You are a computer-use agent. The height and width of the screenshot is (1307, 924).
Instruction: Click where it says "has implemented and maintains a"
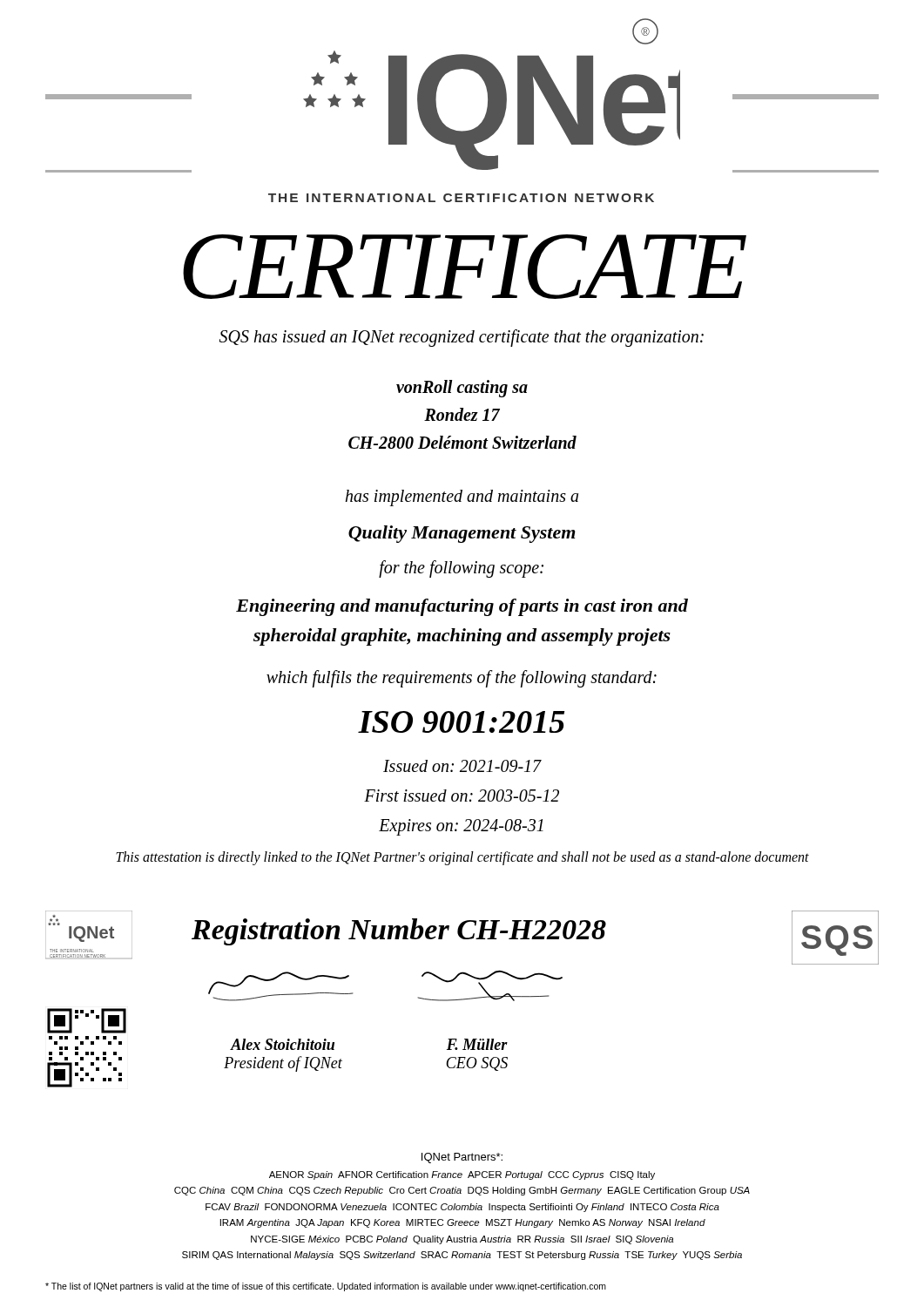(462, 496)
